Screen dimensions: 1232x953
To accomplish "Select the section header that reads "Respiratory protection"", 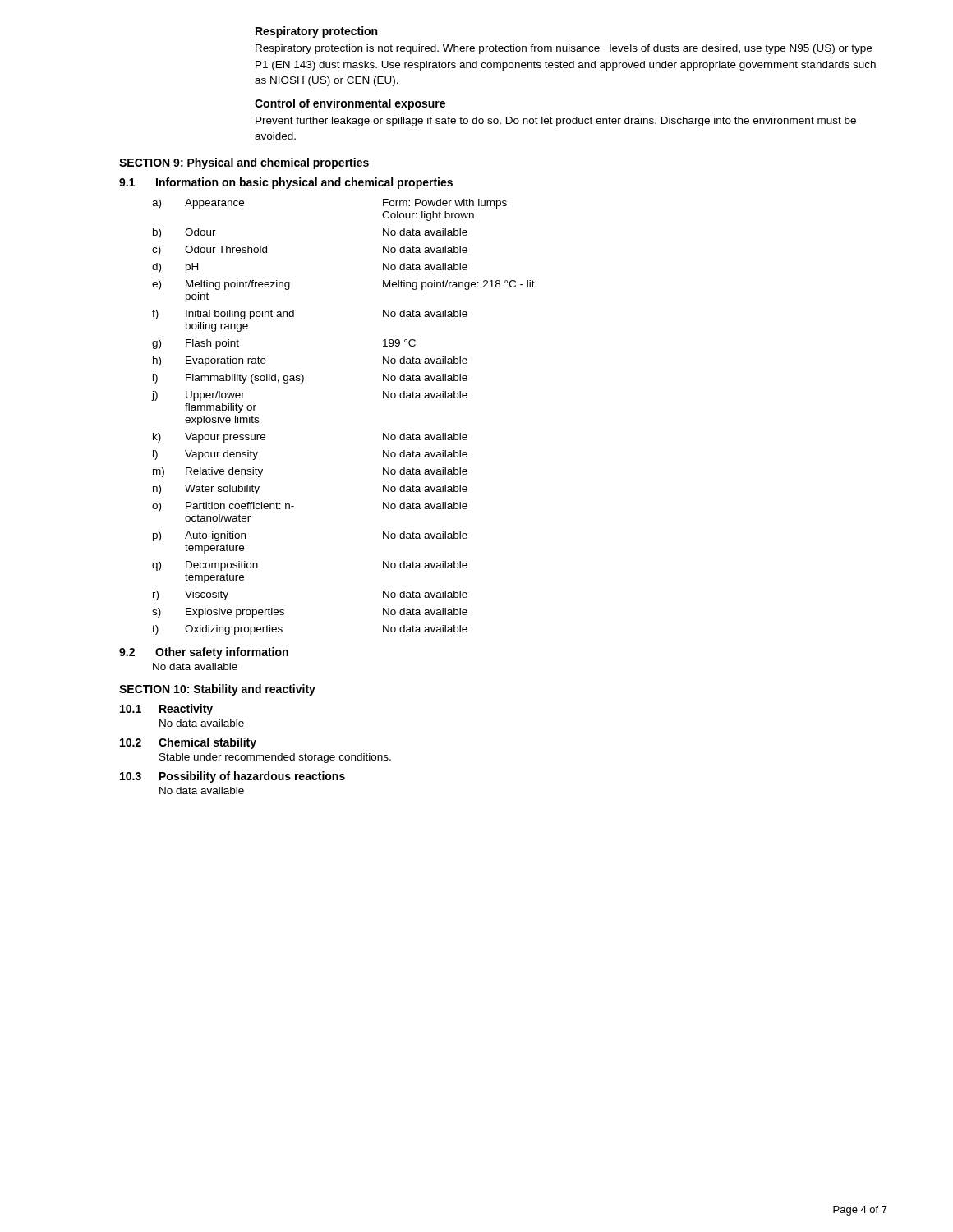I will point(316,31).
